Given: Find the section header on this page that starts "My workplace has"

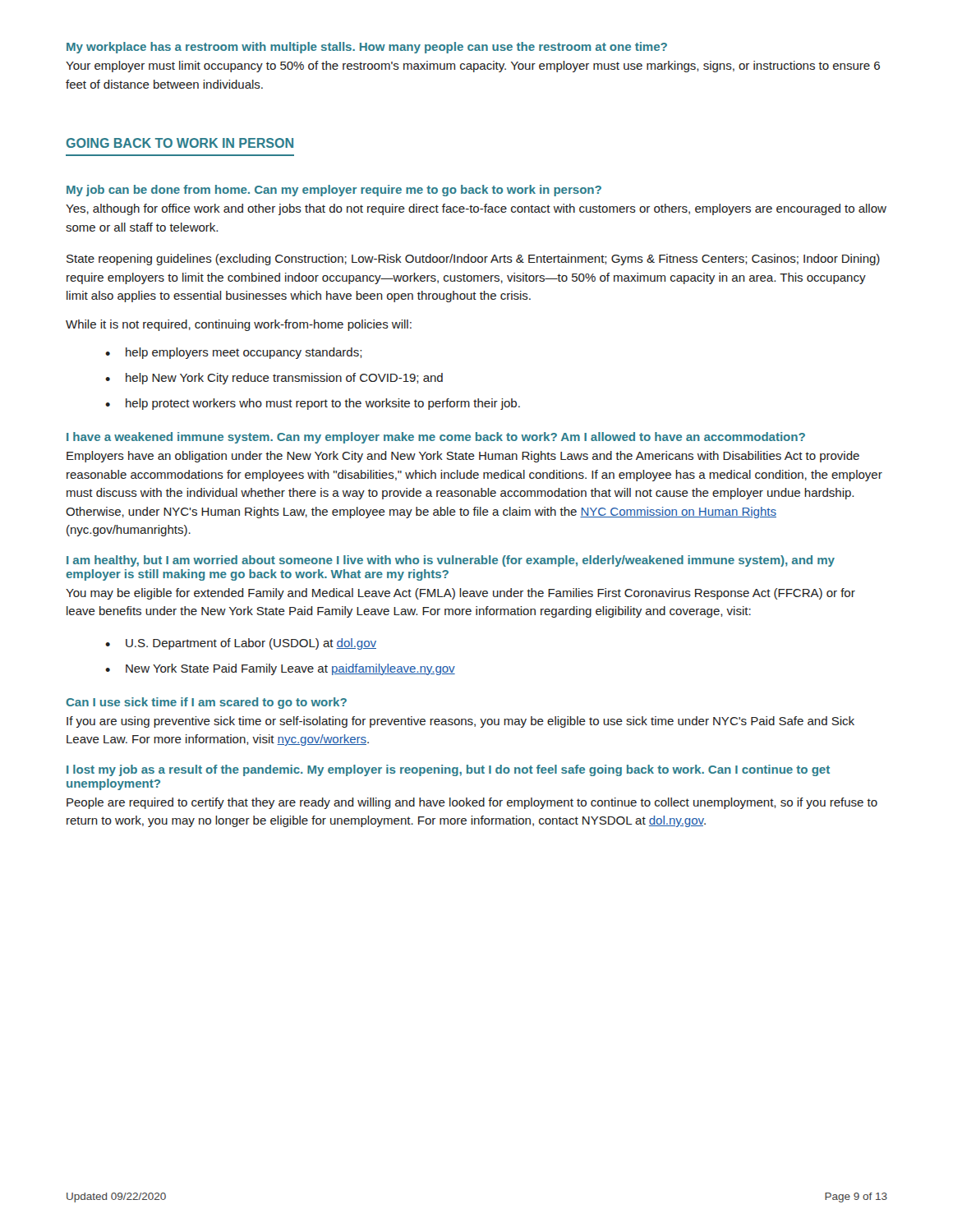Looking at the screenshot, I should coord(476,67).
